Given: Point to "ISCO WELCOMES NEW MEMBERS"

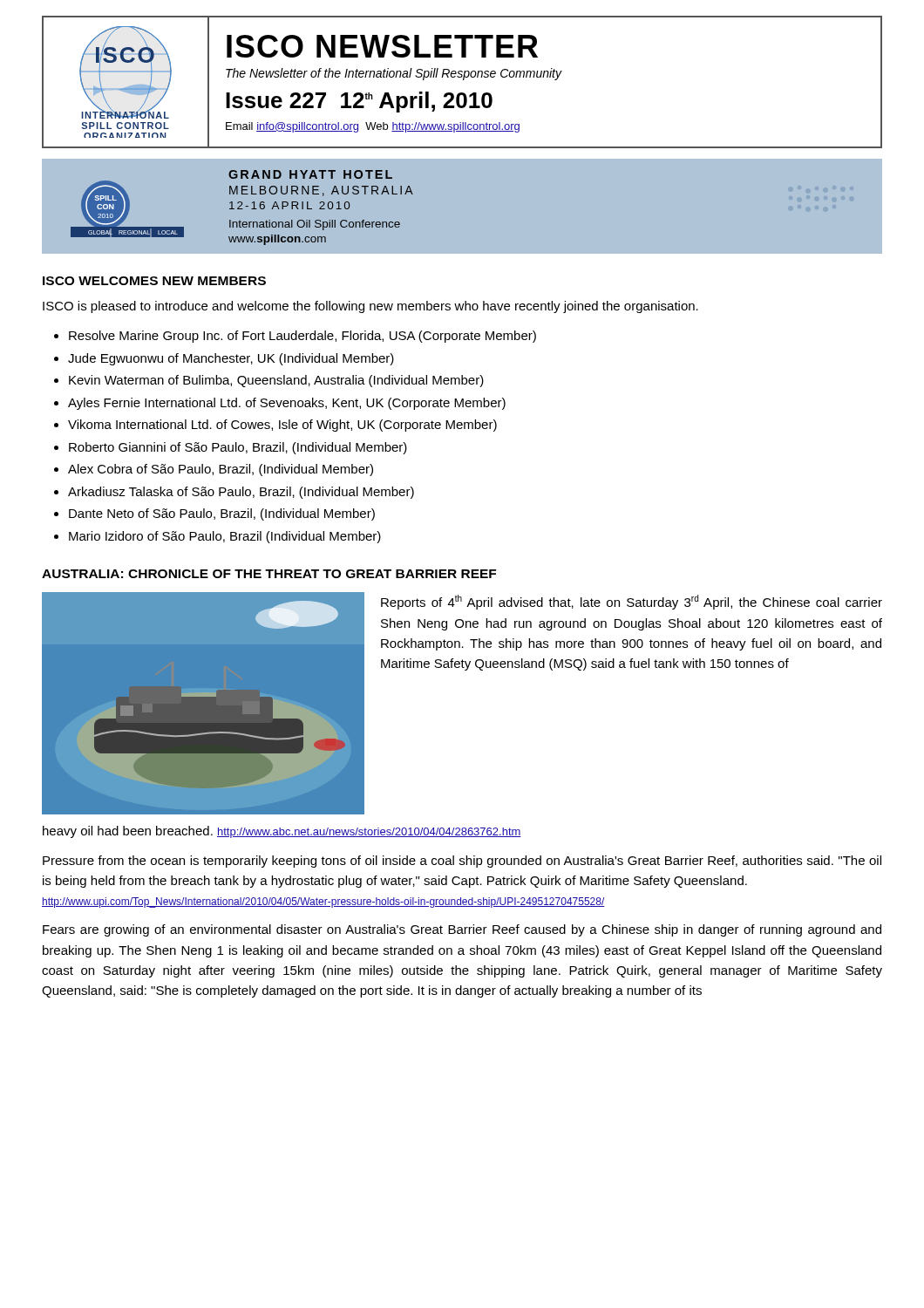Looking at the screenshot, I should tap(154, 280).
